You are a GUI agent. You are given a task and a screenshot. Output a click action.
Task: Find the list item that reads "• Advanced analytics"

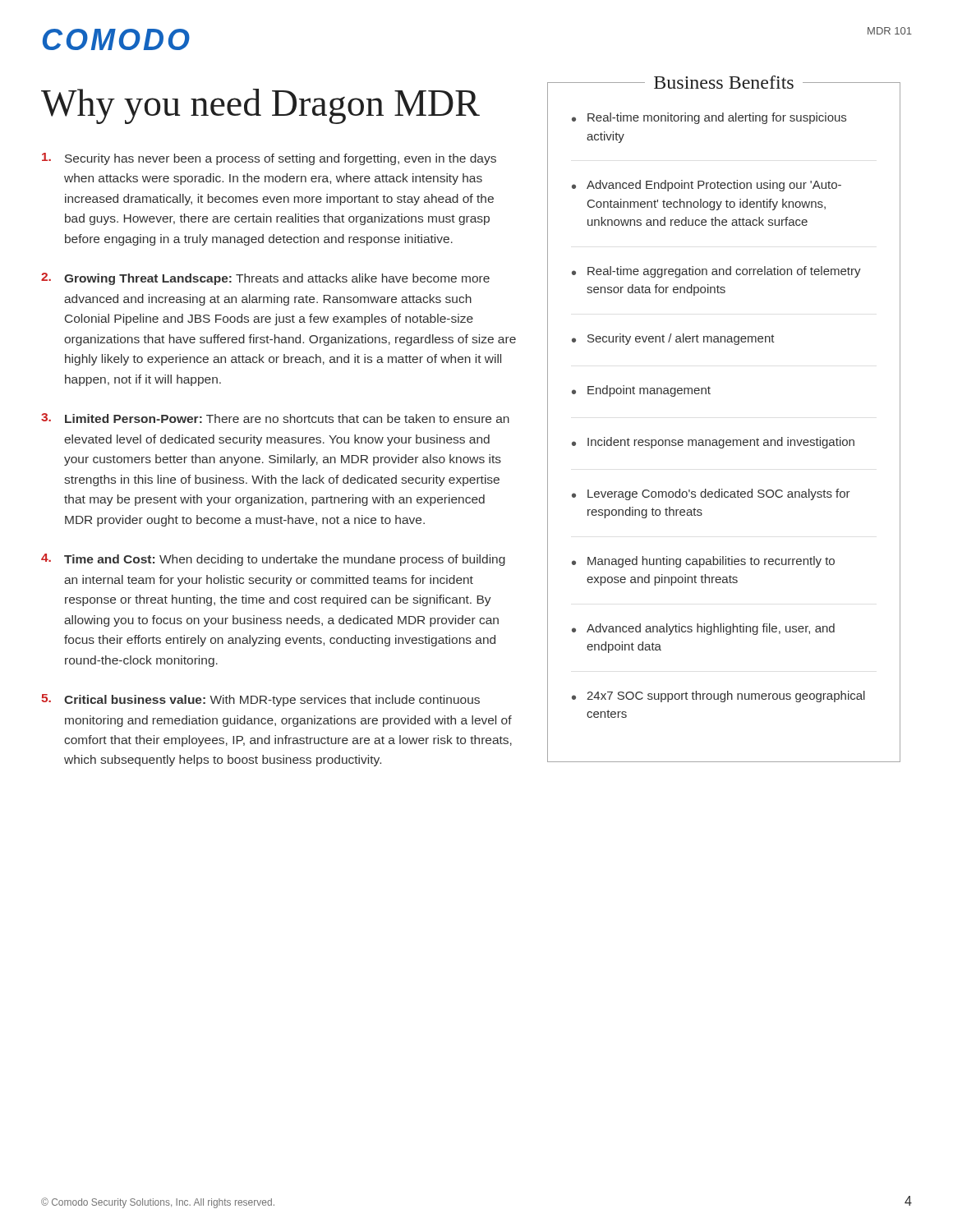tap(724, 637)
